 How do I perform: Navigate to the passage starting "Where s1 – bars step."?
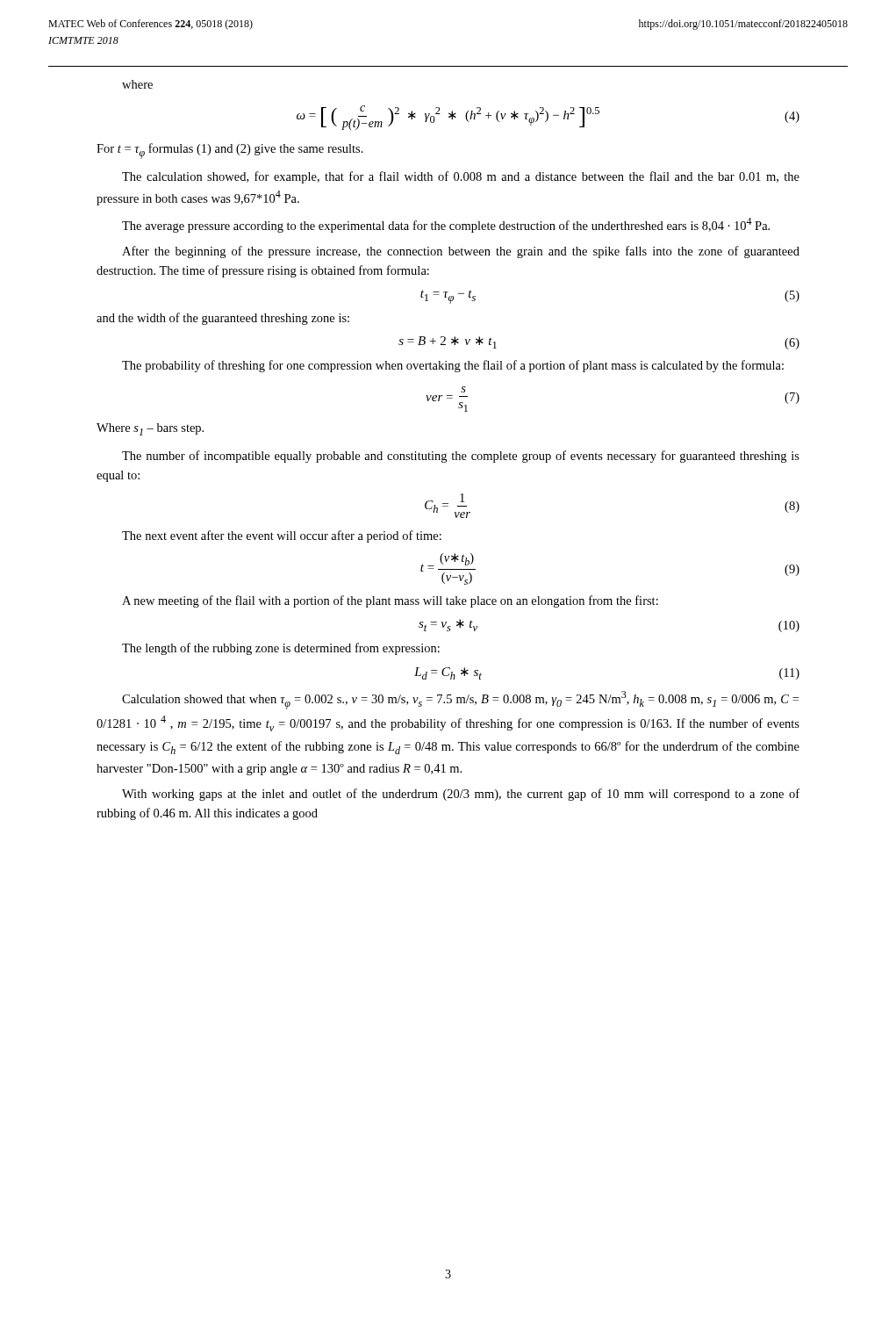(151, 430)
